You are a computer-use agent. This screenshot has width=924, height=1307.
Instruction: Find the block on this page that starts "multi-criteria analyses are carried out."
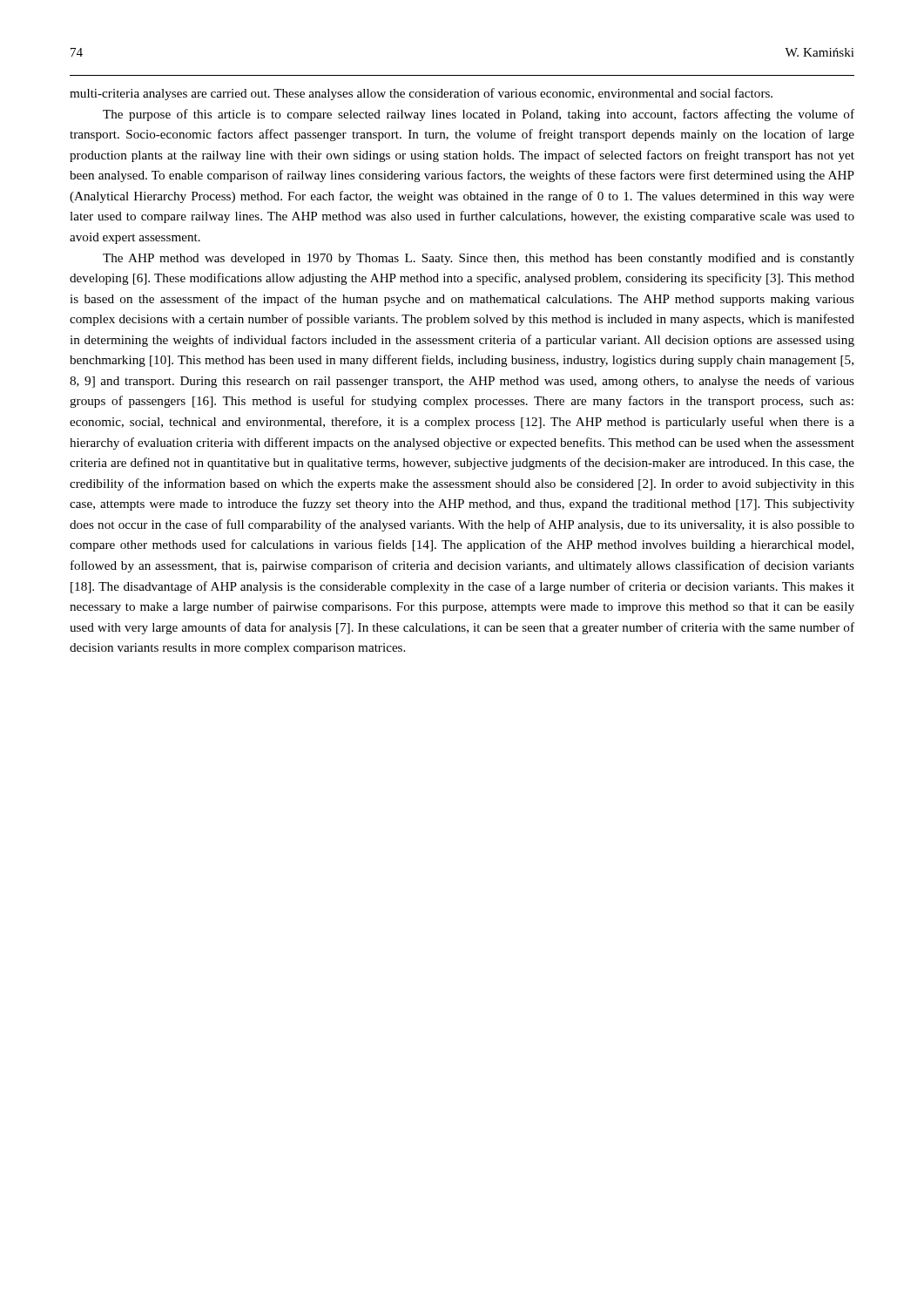point(462,370)
